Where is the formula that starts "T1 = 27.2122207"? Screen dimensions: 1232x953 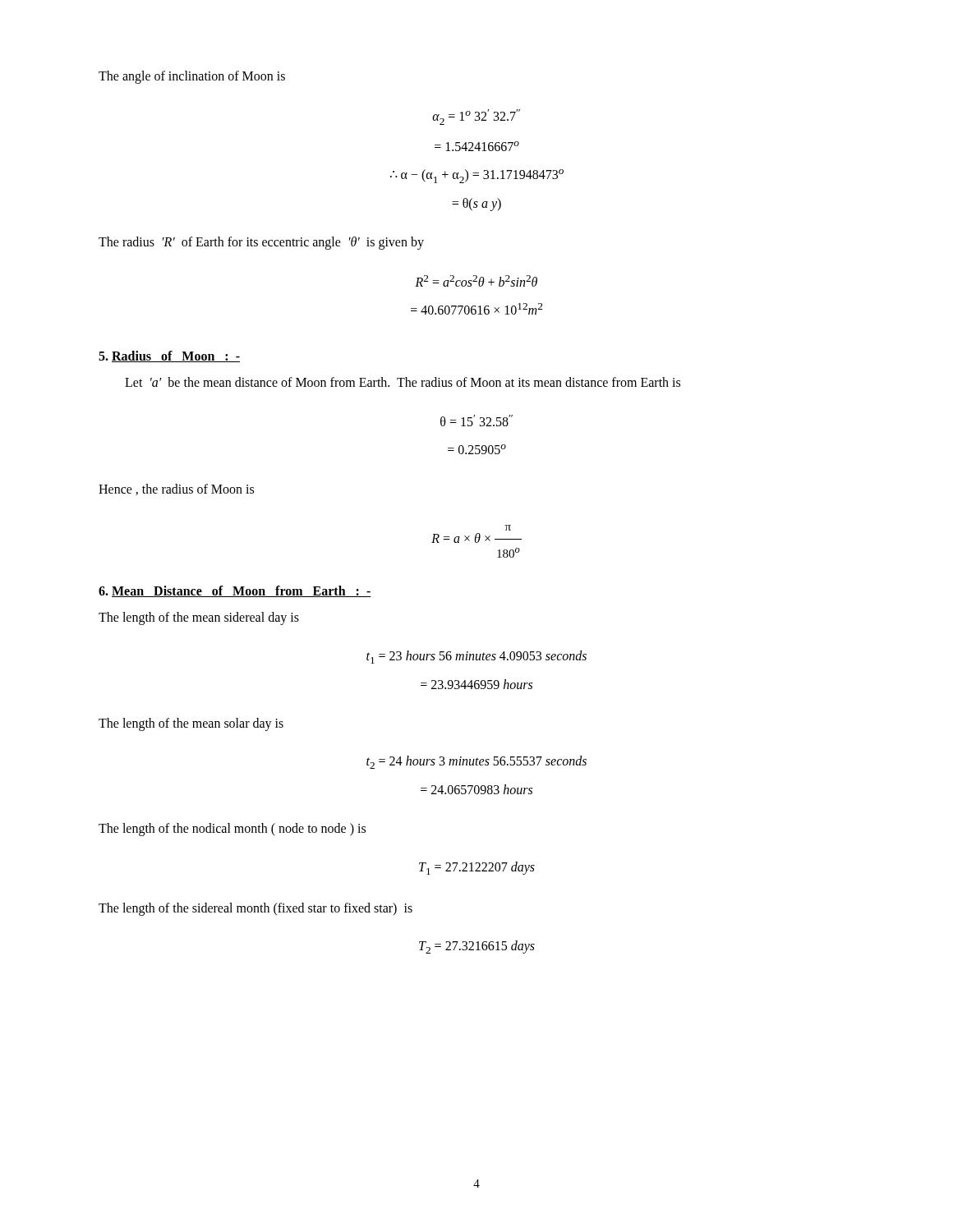[476, 868]
